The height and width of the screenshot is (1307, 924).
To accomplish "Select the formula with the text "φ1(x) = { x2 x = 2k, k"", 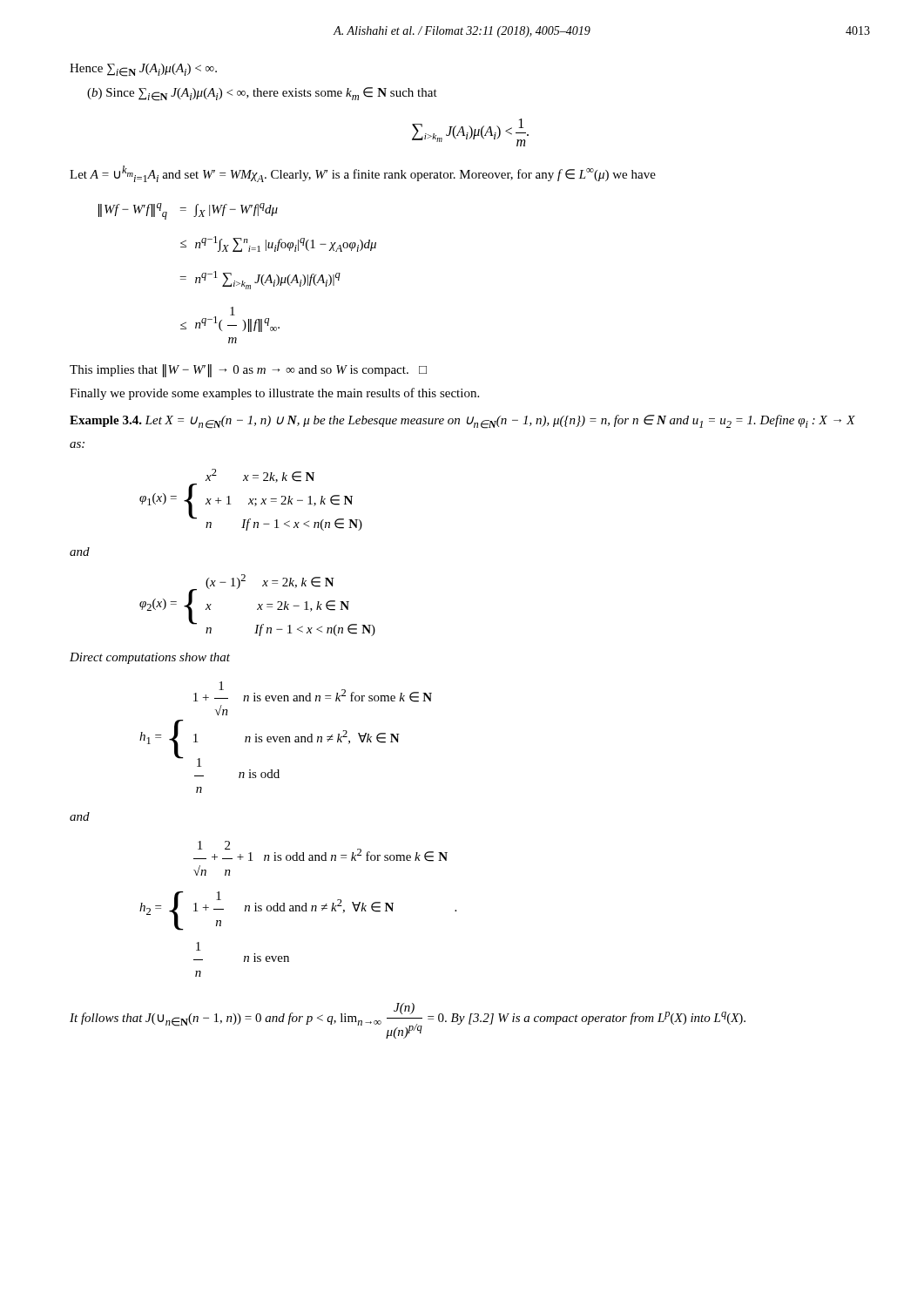I will coord(251,499).
